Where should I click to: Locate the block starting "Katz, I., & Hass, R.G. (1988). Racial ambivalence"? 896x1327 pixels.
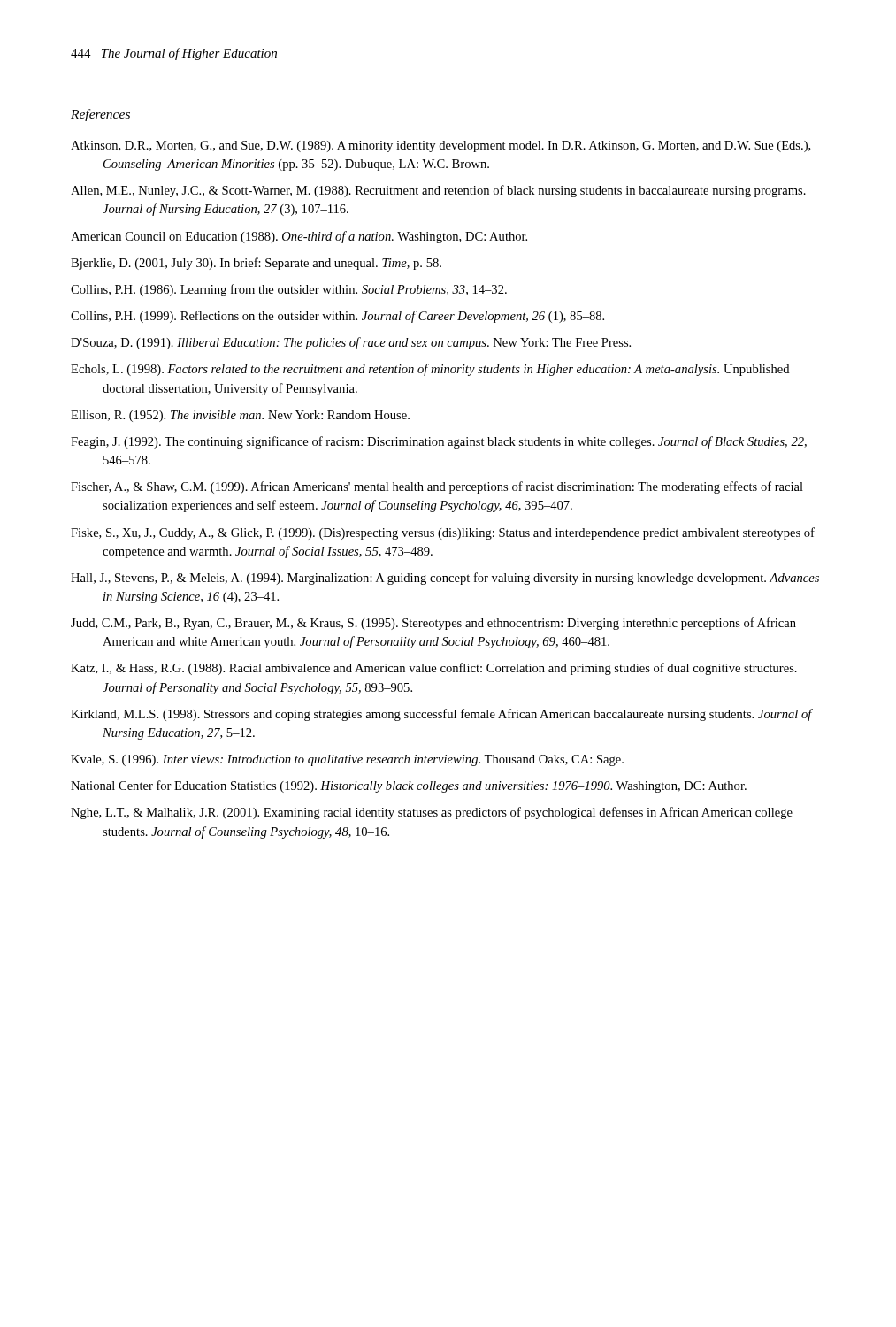(434, 678)
